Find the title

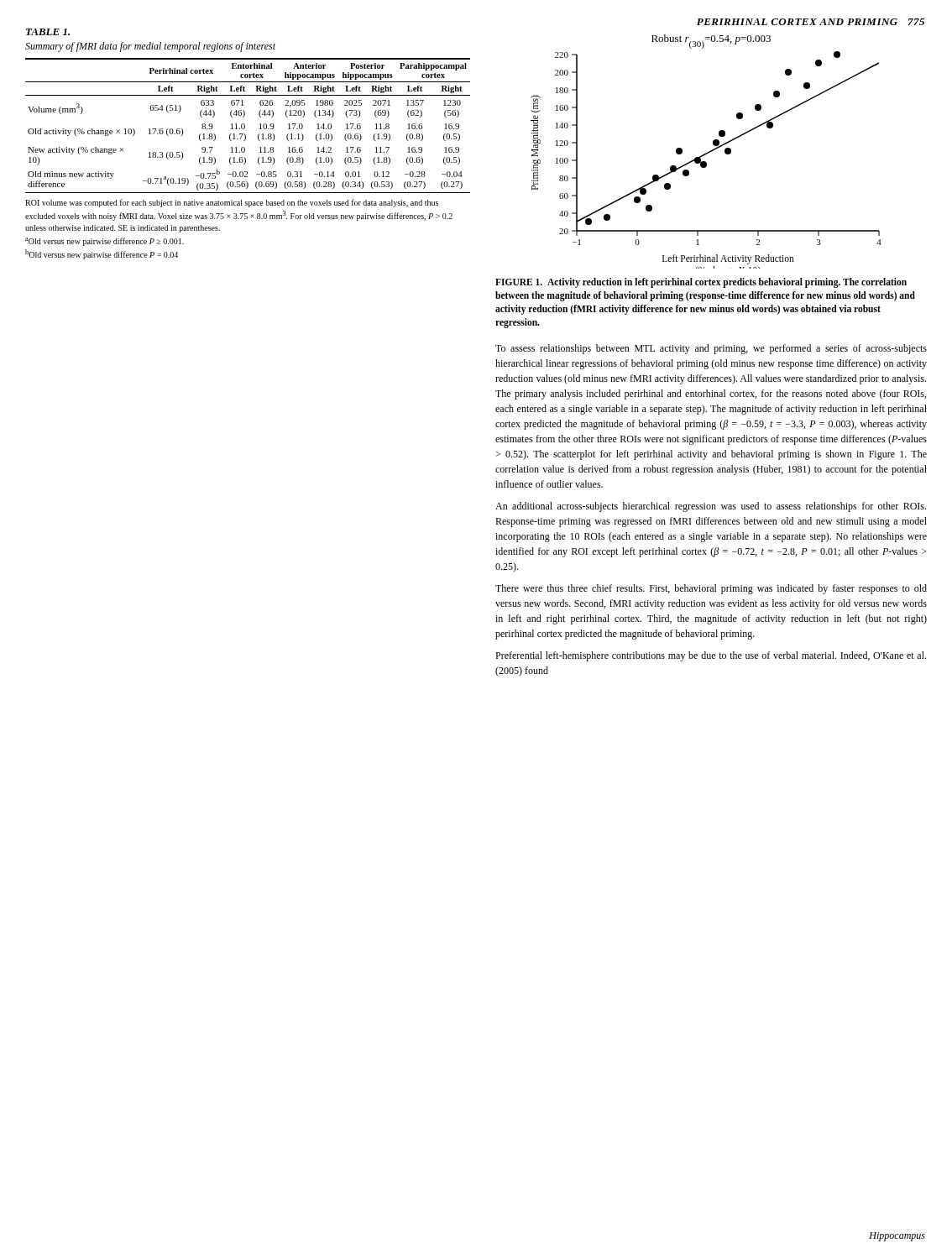pos(48,31)
